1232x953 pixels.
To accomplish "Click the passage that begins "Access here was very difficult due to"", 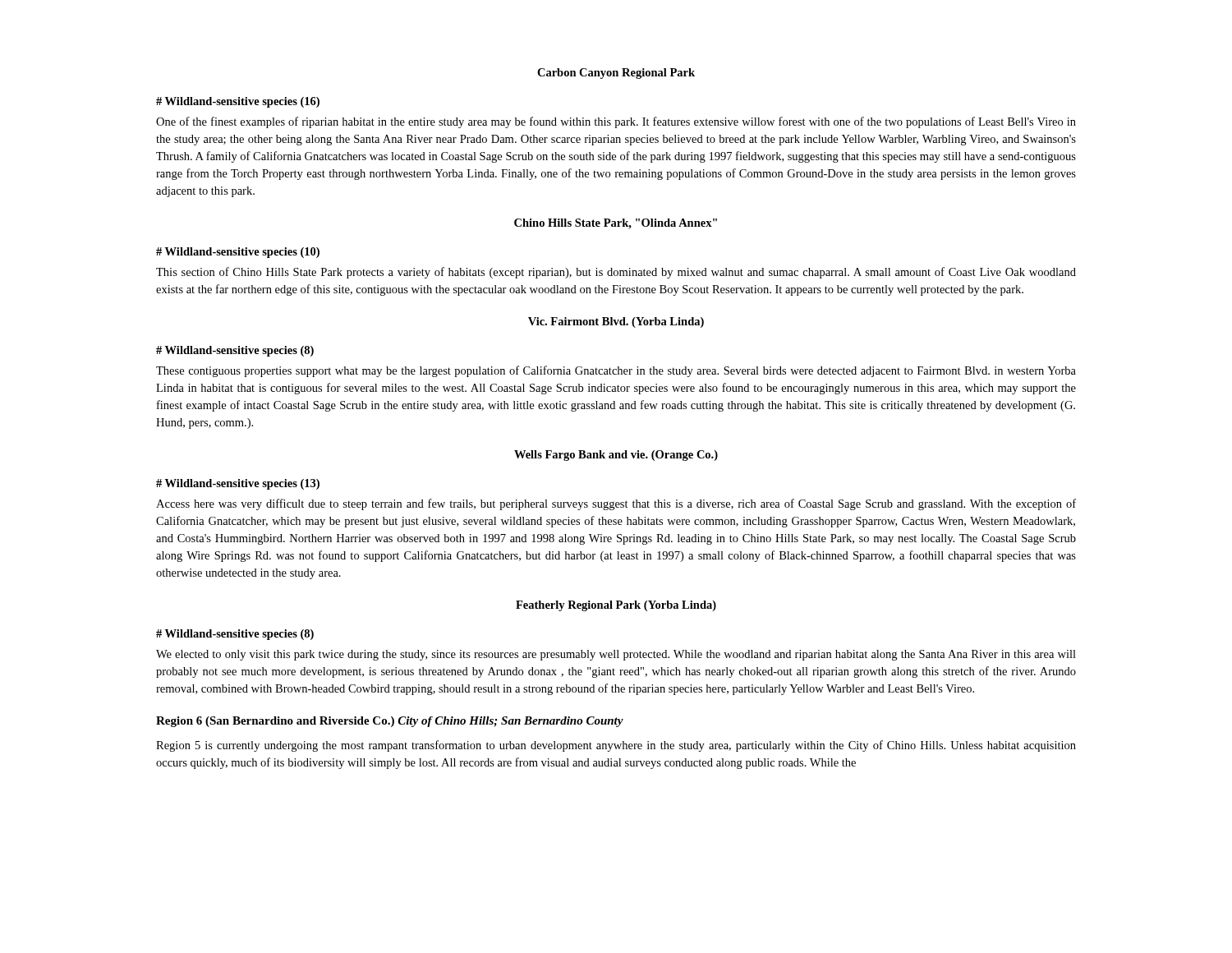I will 616,538.
